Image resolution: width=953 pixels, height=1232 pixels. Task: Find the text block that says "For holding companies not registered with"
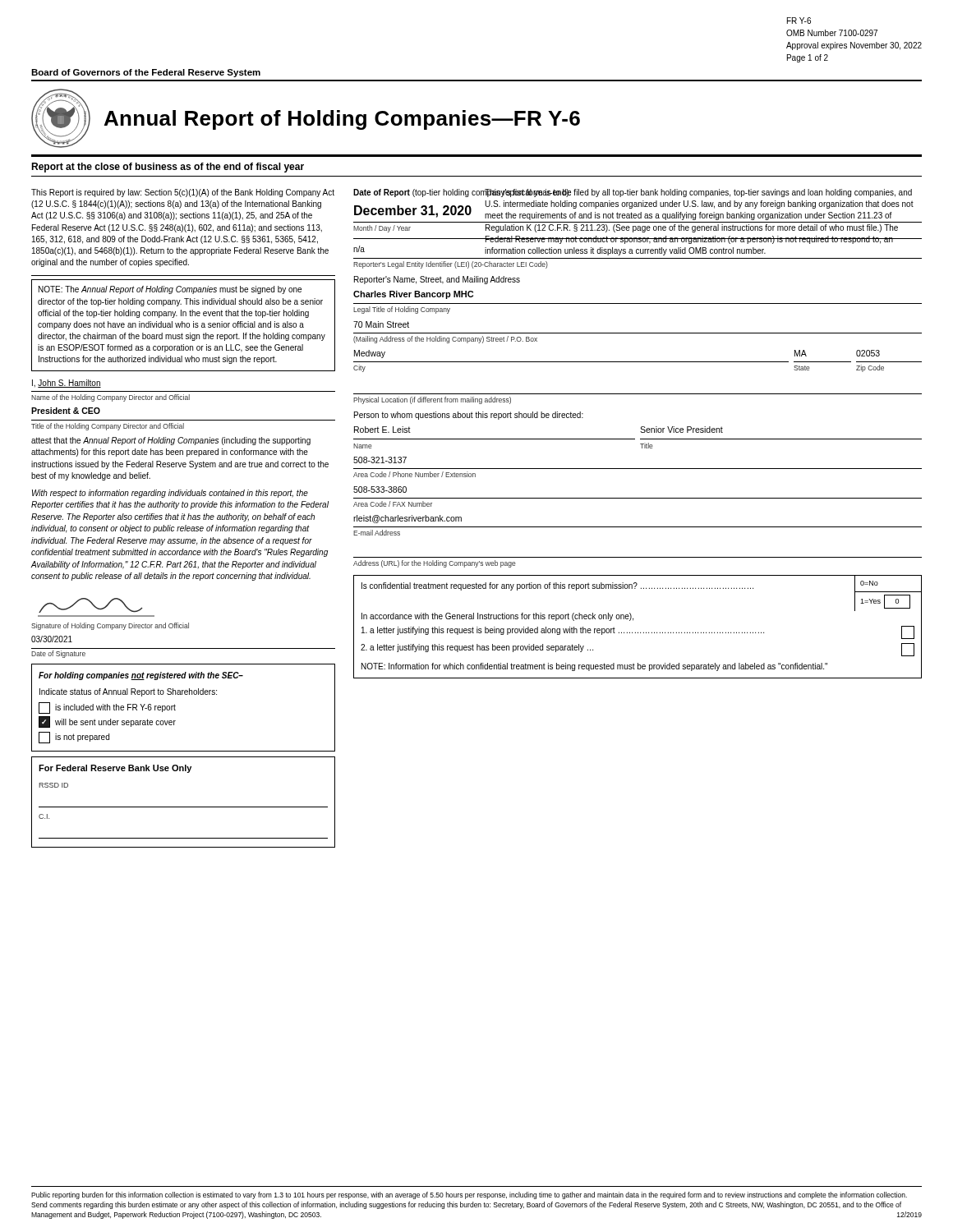183,706
